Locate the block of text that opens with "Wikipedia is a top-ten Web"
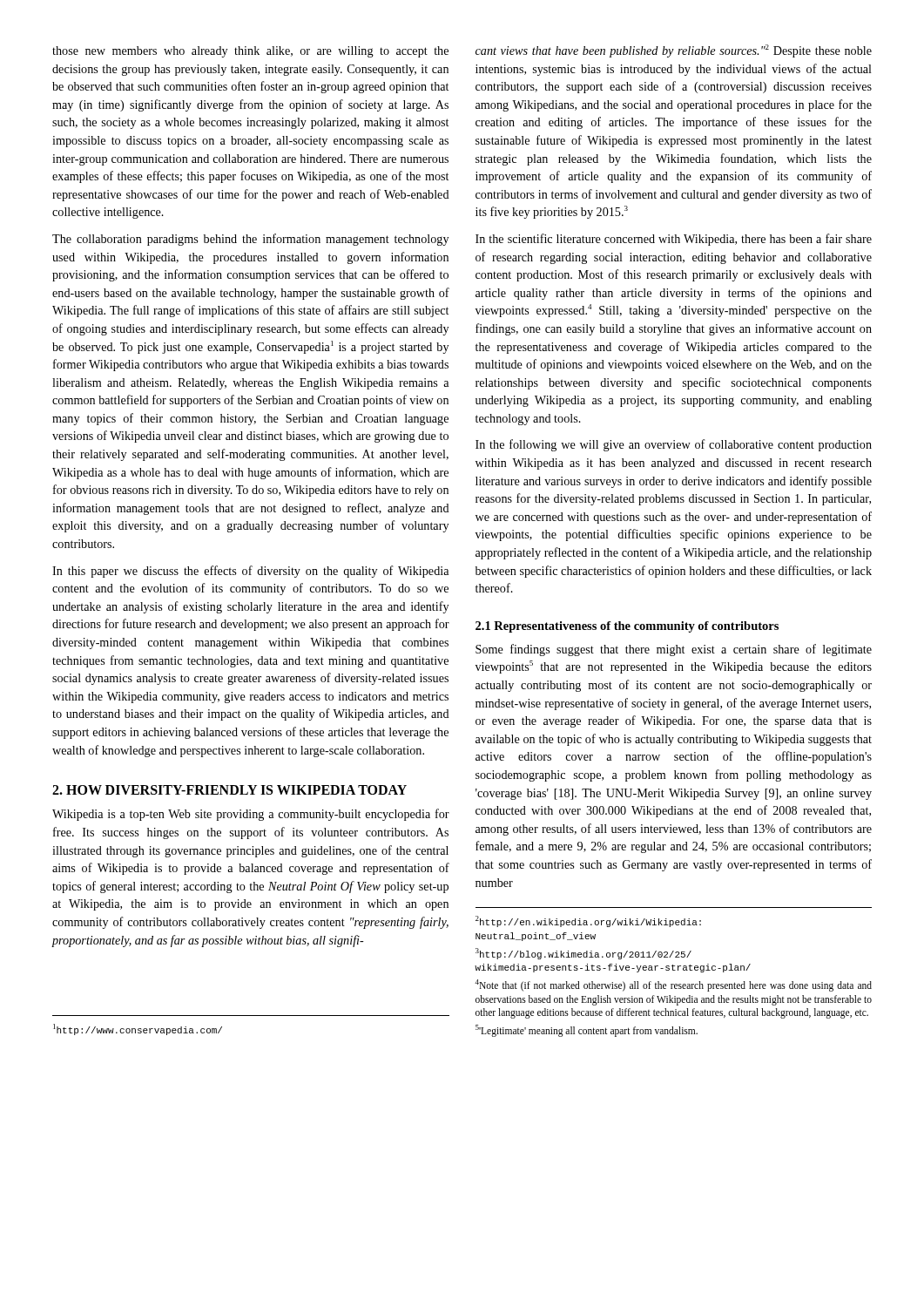 [251, 877]
